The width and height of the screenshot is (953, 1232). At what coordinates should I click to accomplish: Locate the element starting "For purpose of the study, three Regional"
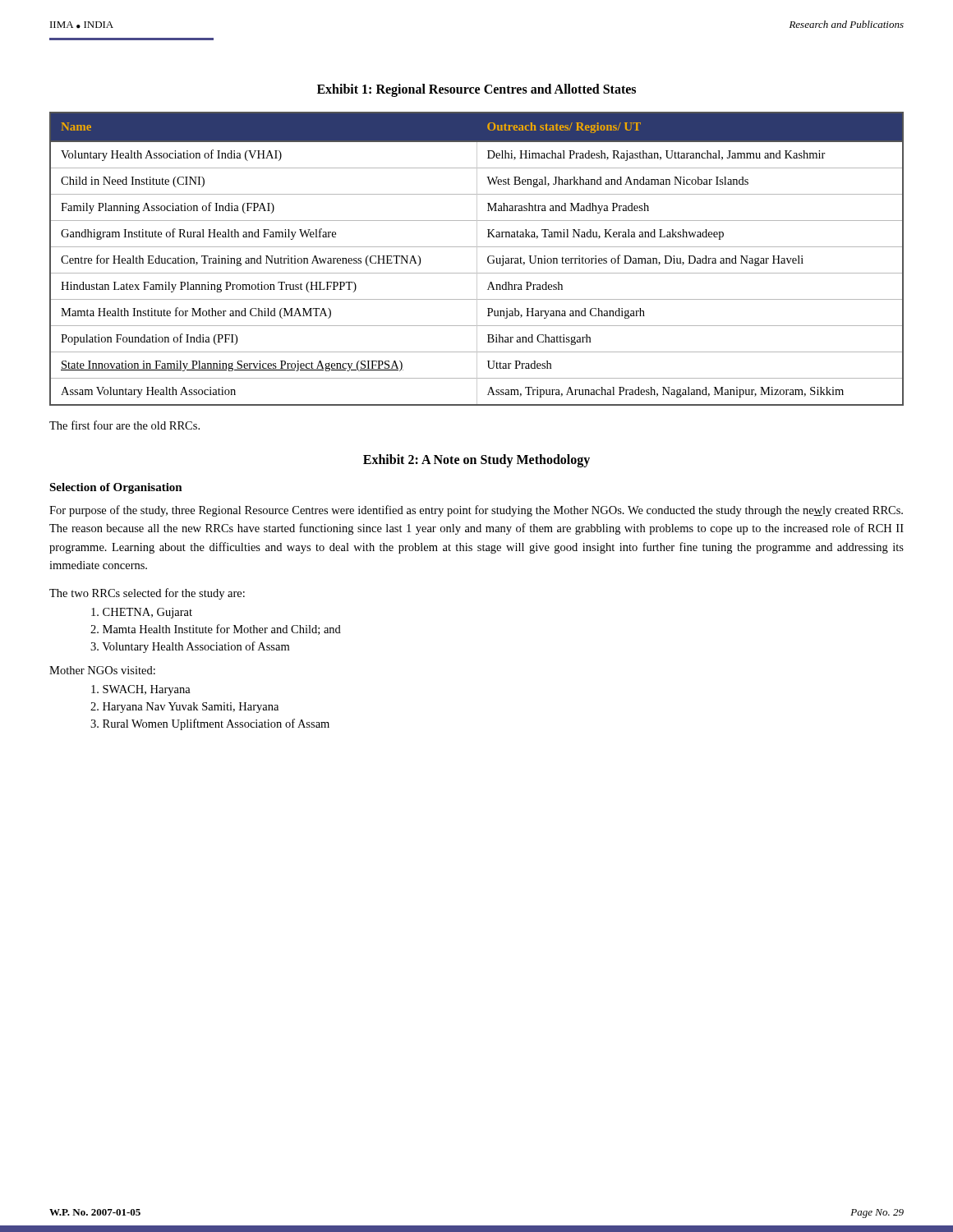(476, 538)
